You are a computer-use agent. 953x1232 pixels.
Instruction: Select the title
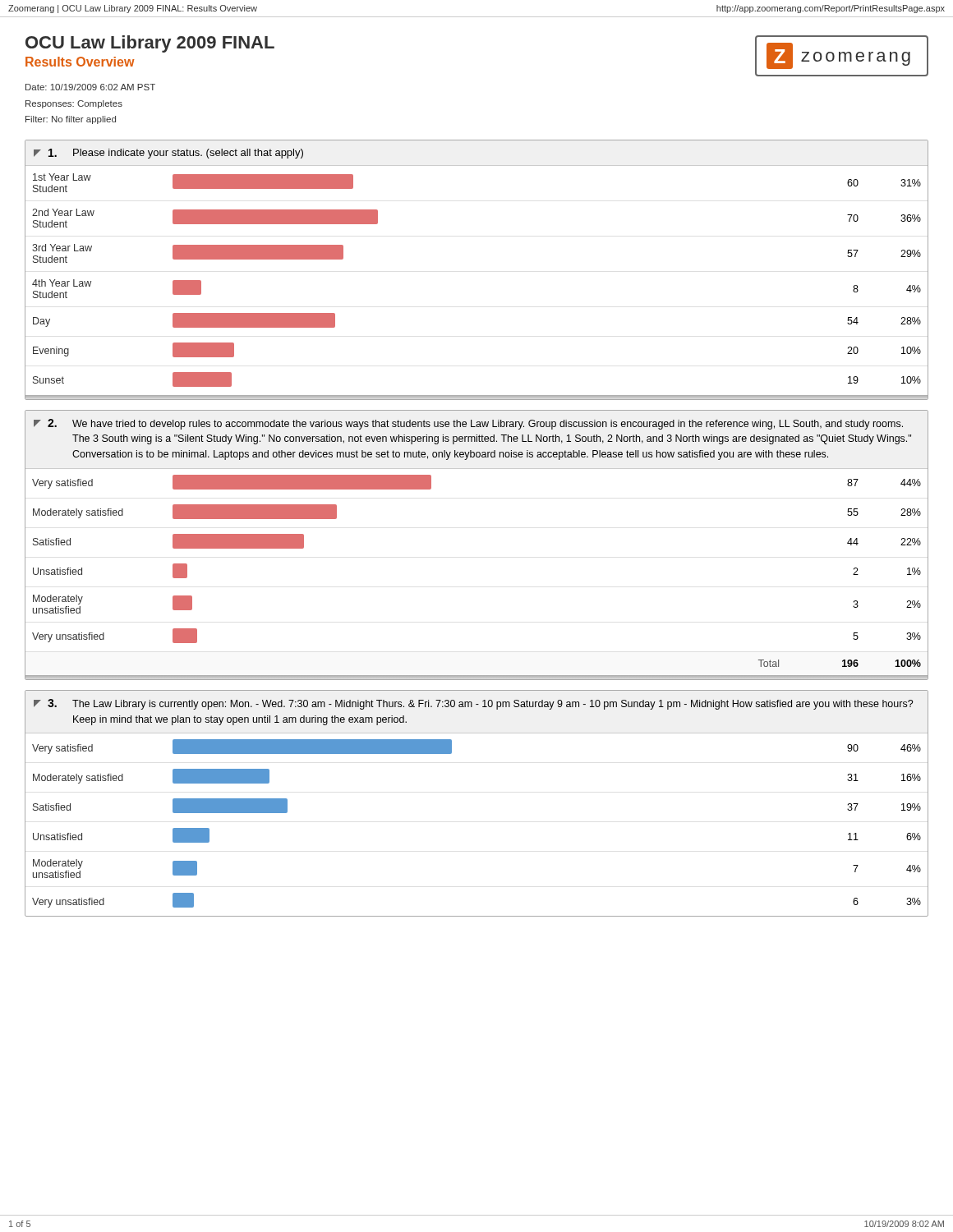coord(150,42)
